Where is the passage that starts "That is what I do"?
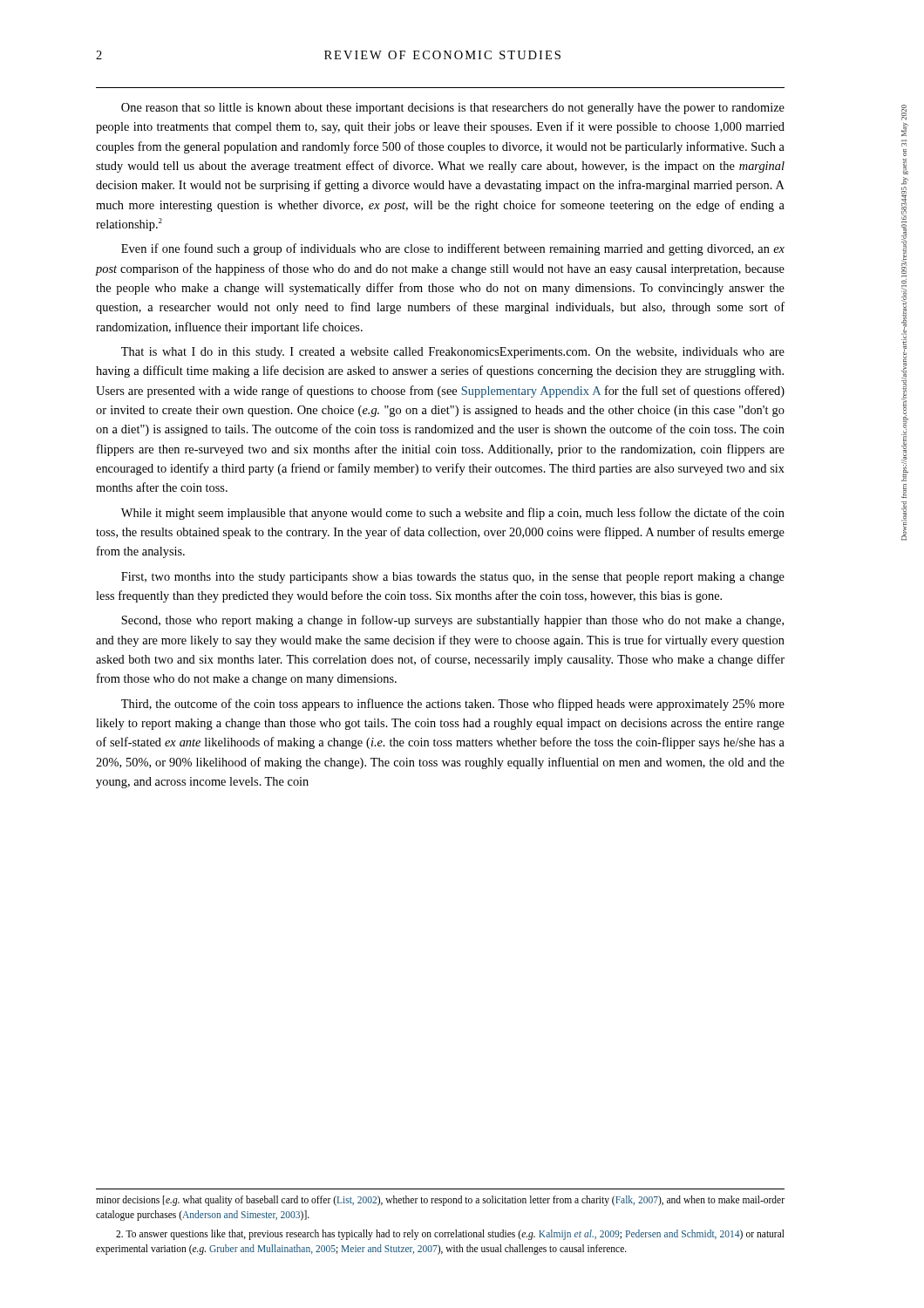Screen dimensions: 1308x924 click(x=440, y=420)
